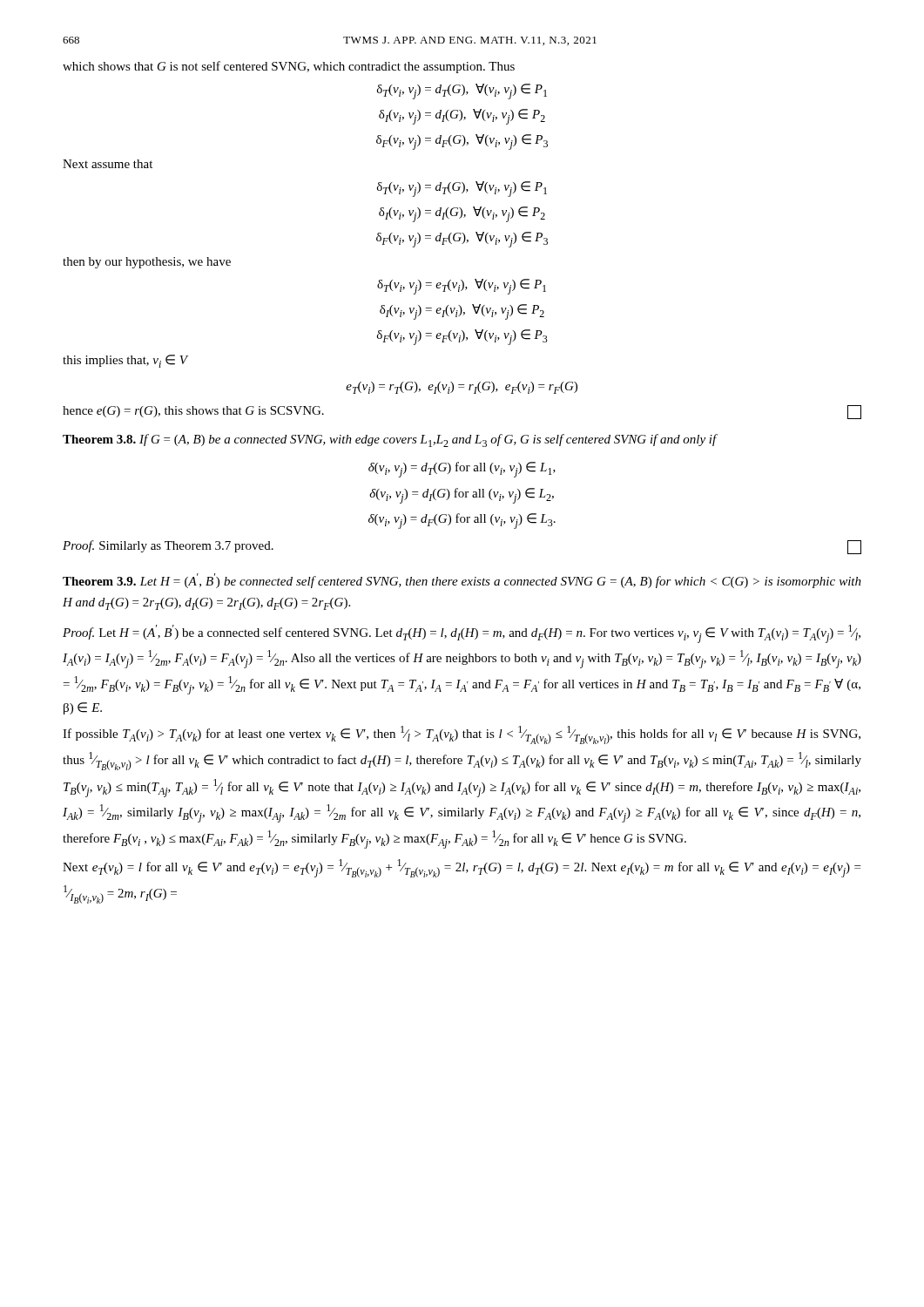Where is the passage that starts "Proof. Let H = (A′, B′) be a"?
The image size is (924, 1307).
(x=462, y=668)
